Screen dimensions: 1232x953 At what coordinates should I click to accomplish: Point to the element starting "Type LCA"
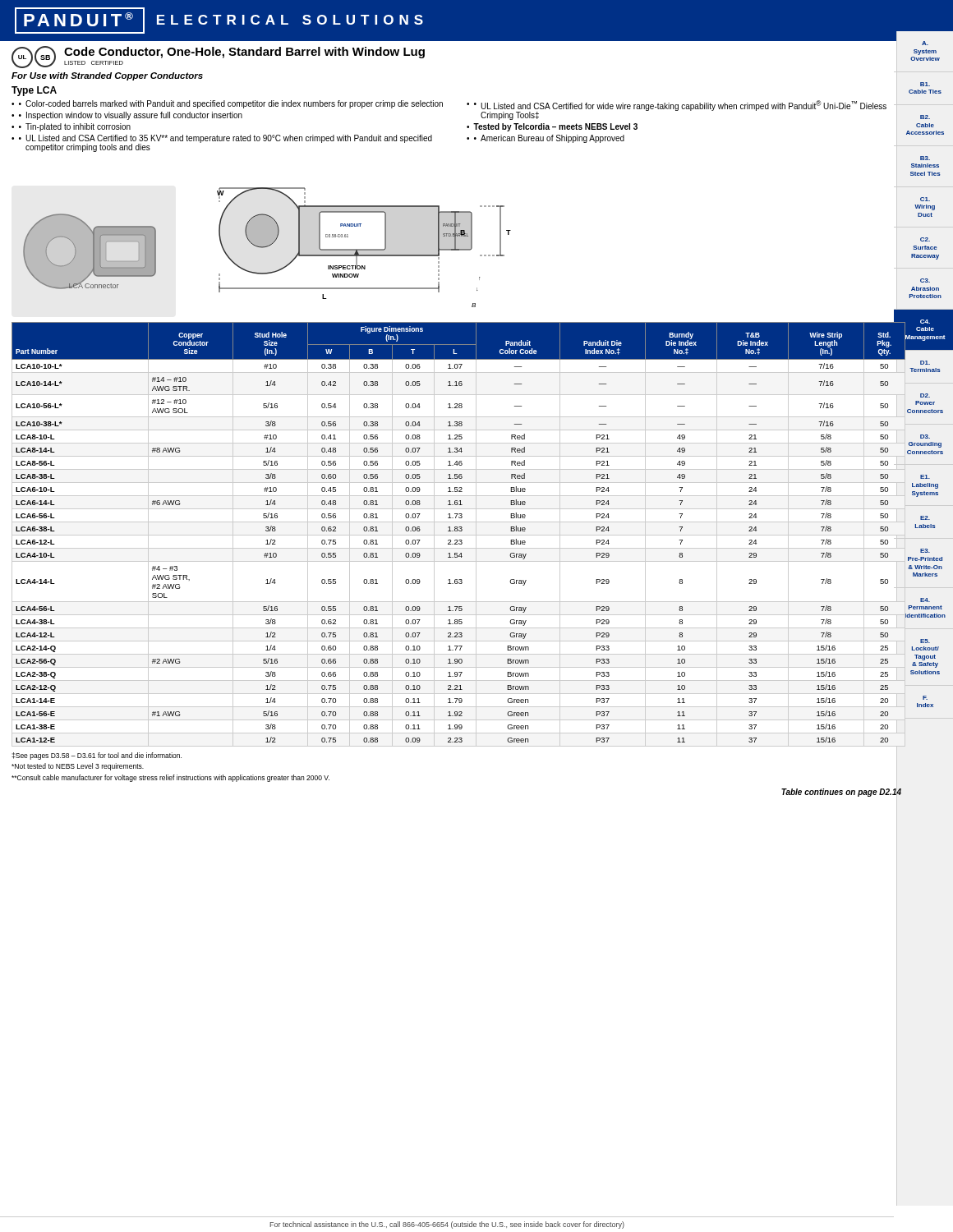click(34, 90)
